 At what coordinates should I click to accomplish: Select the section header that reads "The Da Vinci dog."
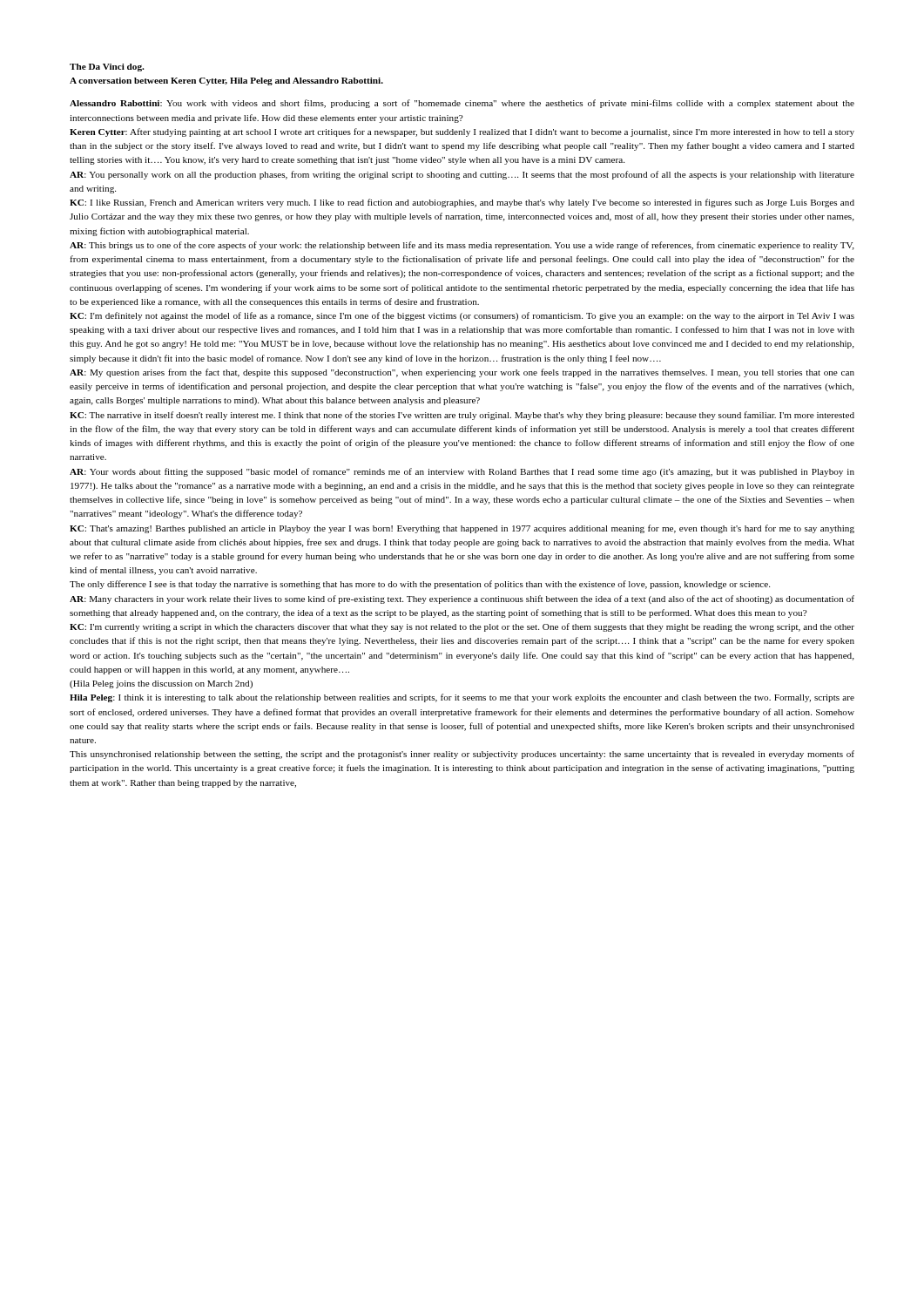107,68
